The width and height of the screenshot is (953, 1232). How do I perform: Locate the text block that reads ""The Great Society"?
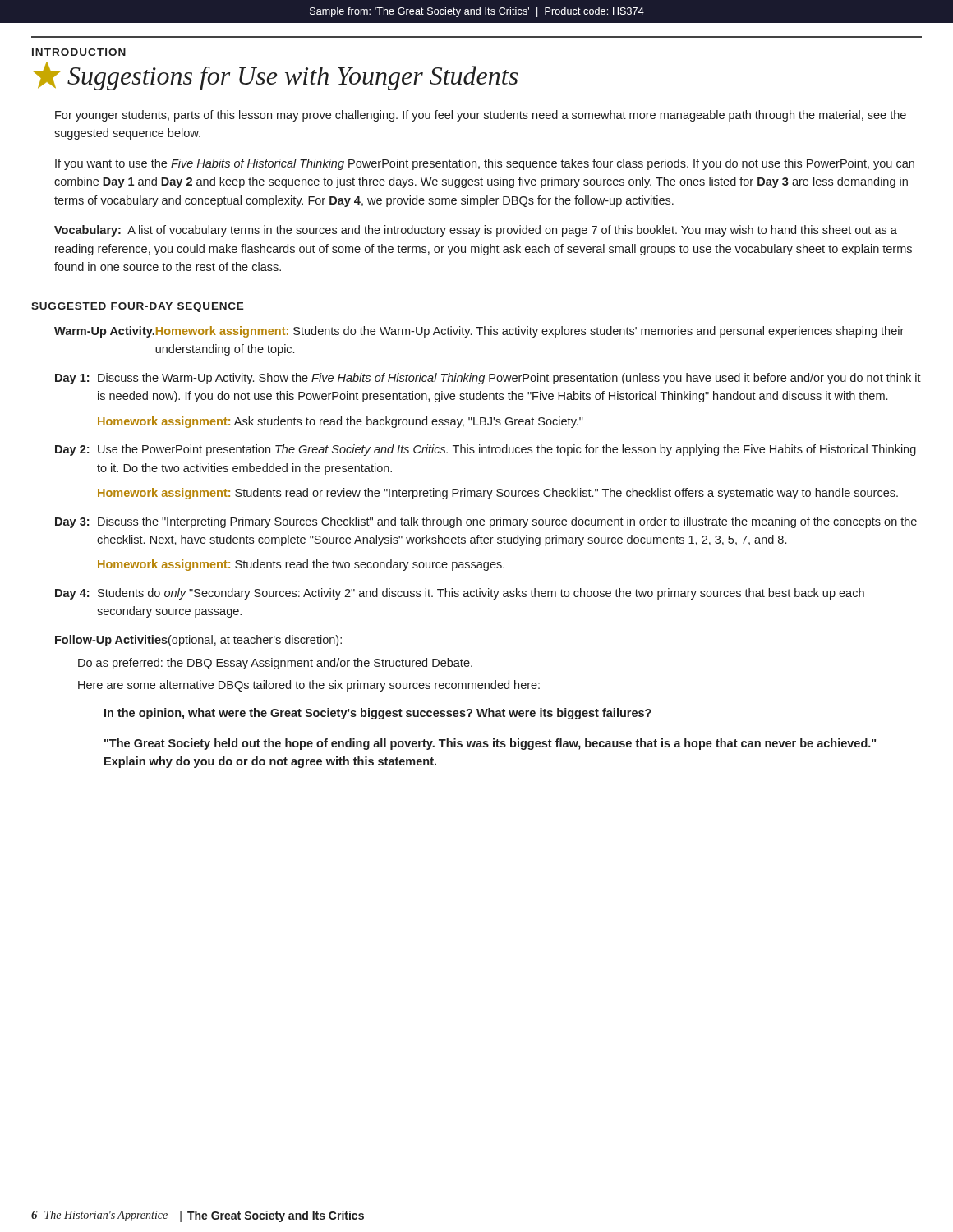[490, 752]
